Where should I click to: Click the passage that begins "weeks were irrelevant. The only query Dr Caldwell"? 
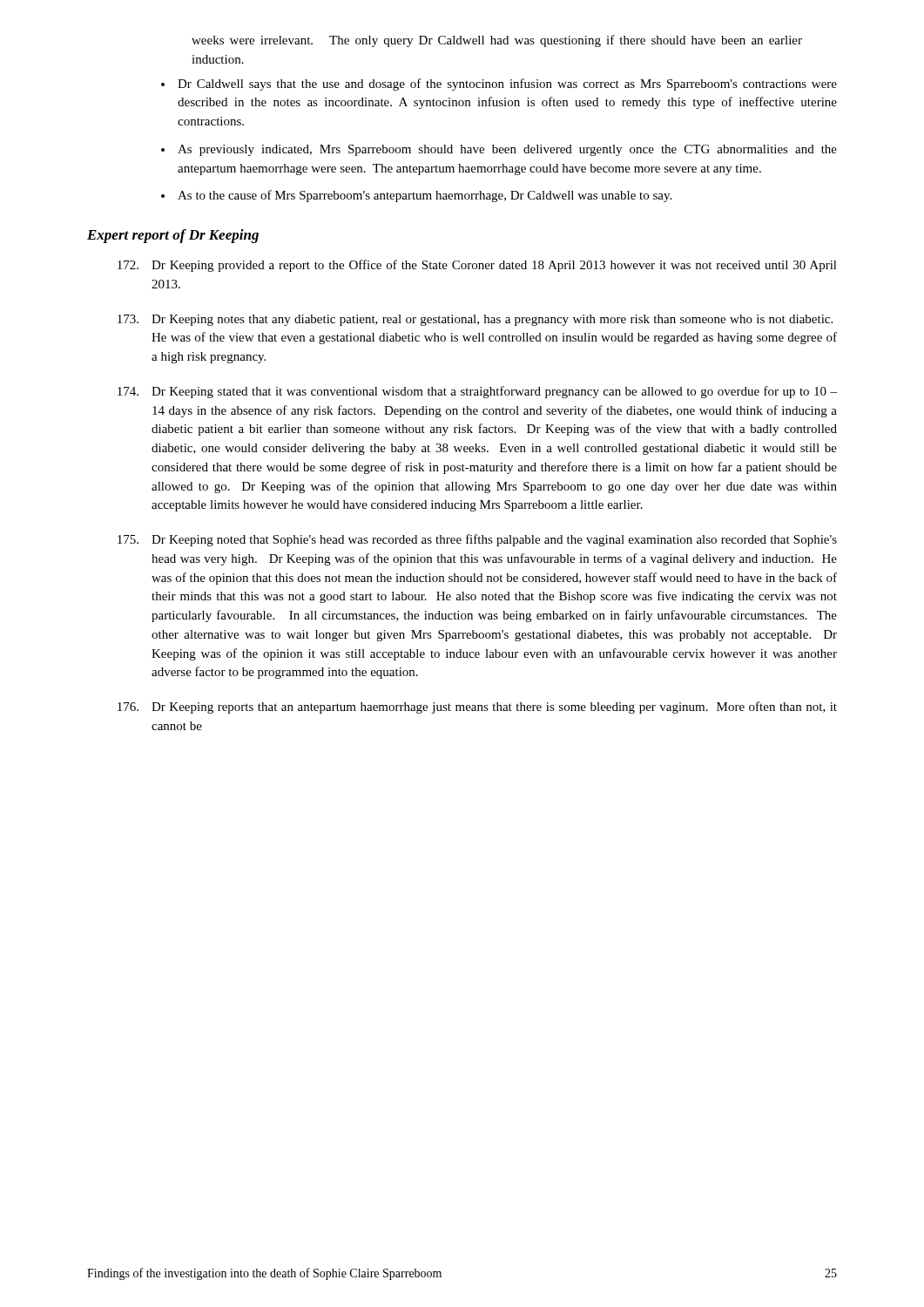[497, 50]
